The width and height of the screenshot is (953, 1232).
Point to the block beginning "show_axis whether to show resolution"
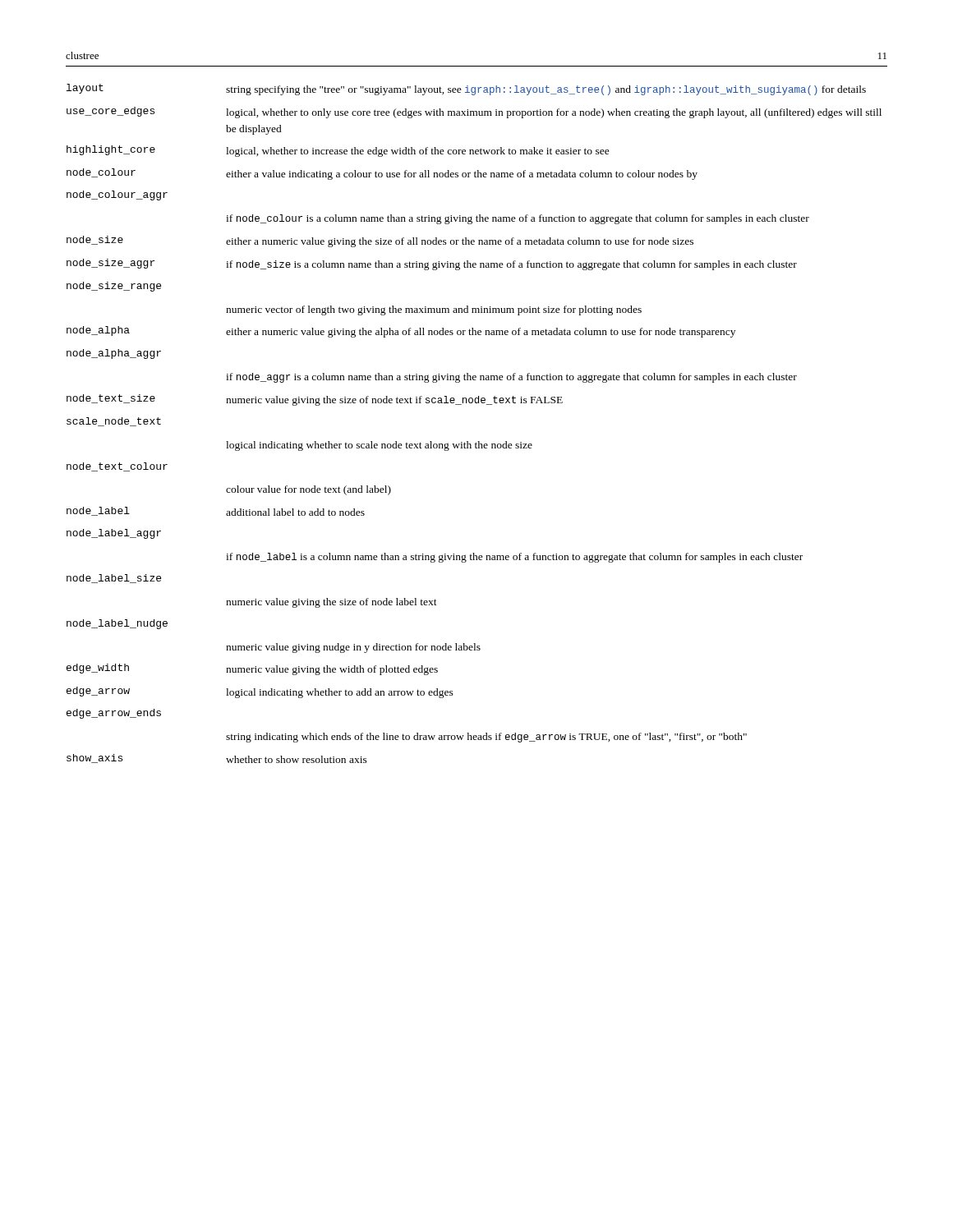pos(88,759)
